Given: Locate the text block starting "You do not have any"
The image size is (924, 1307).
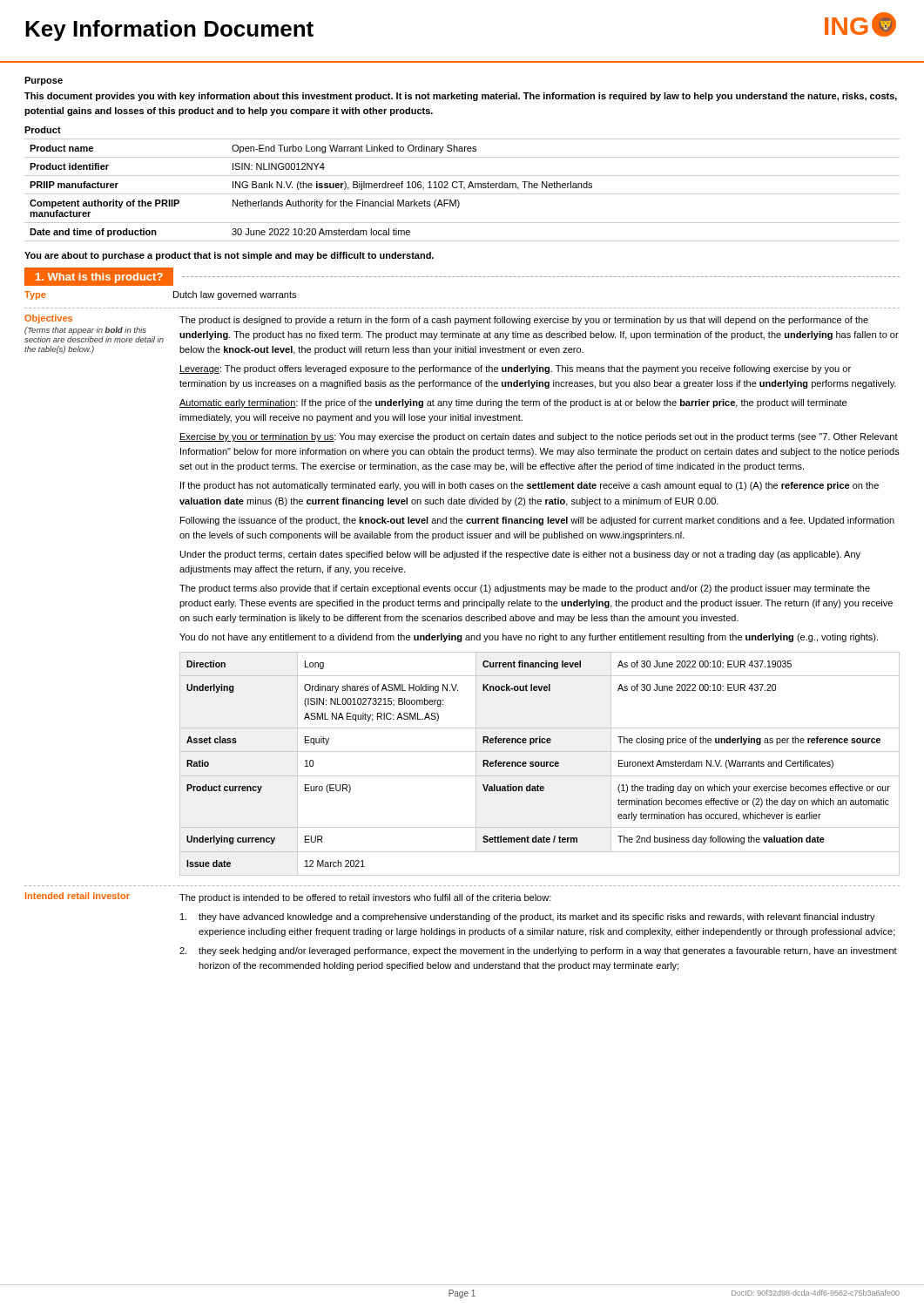Looking at the screenshot, I should (529, 637).
